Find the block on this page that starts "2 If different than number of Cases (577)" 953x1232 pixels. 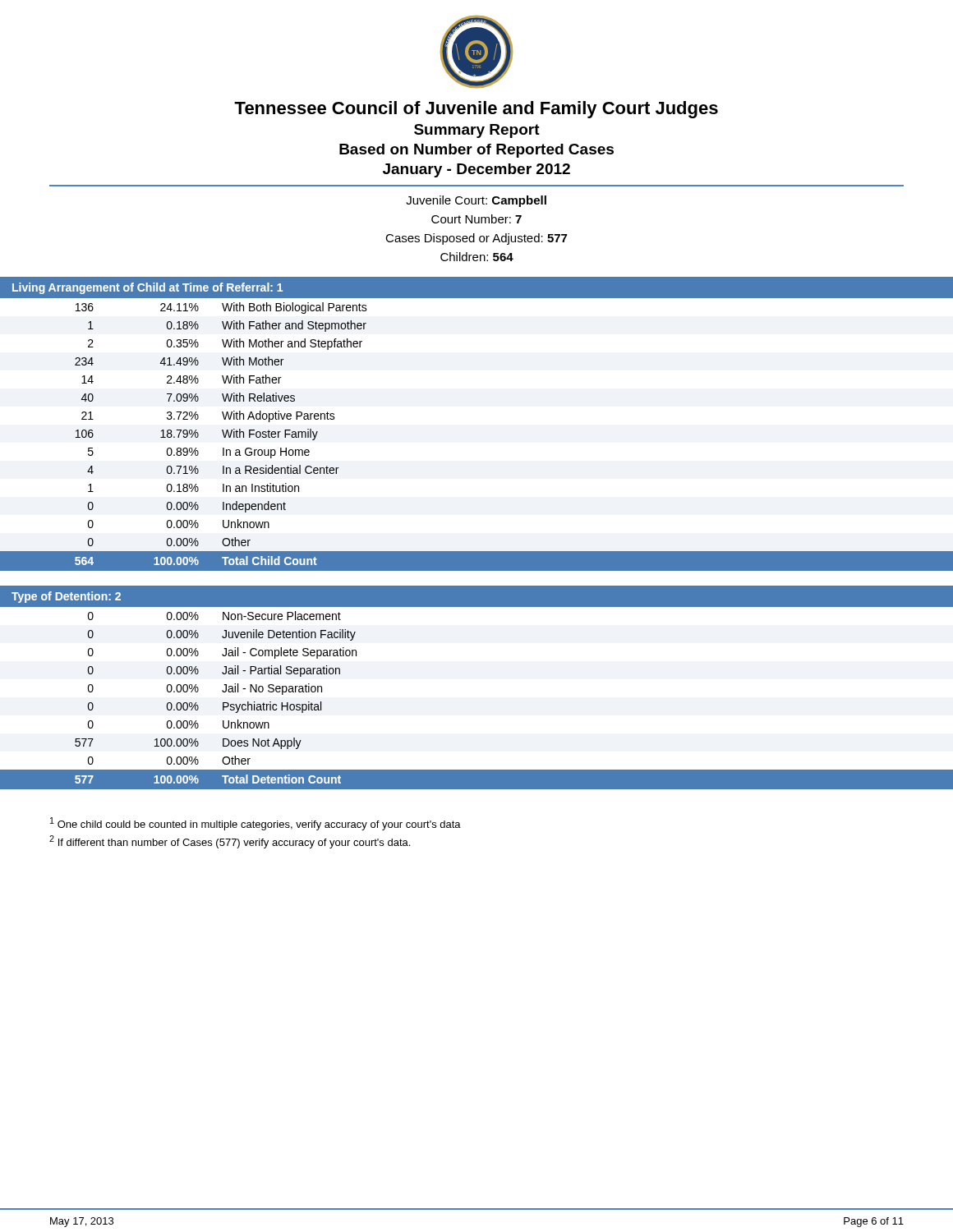[230, 841]
